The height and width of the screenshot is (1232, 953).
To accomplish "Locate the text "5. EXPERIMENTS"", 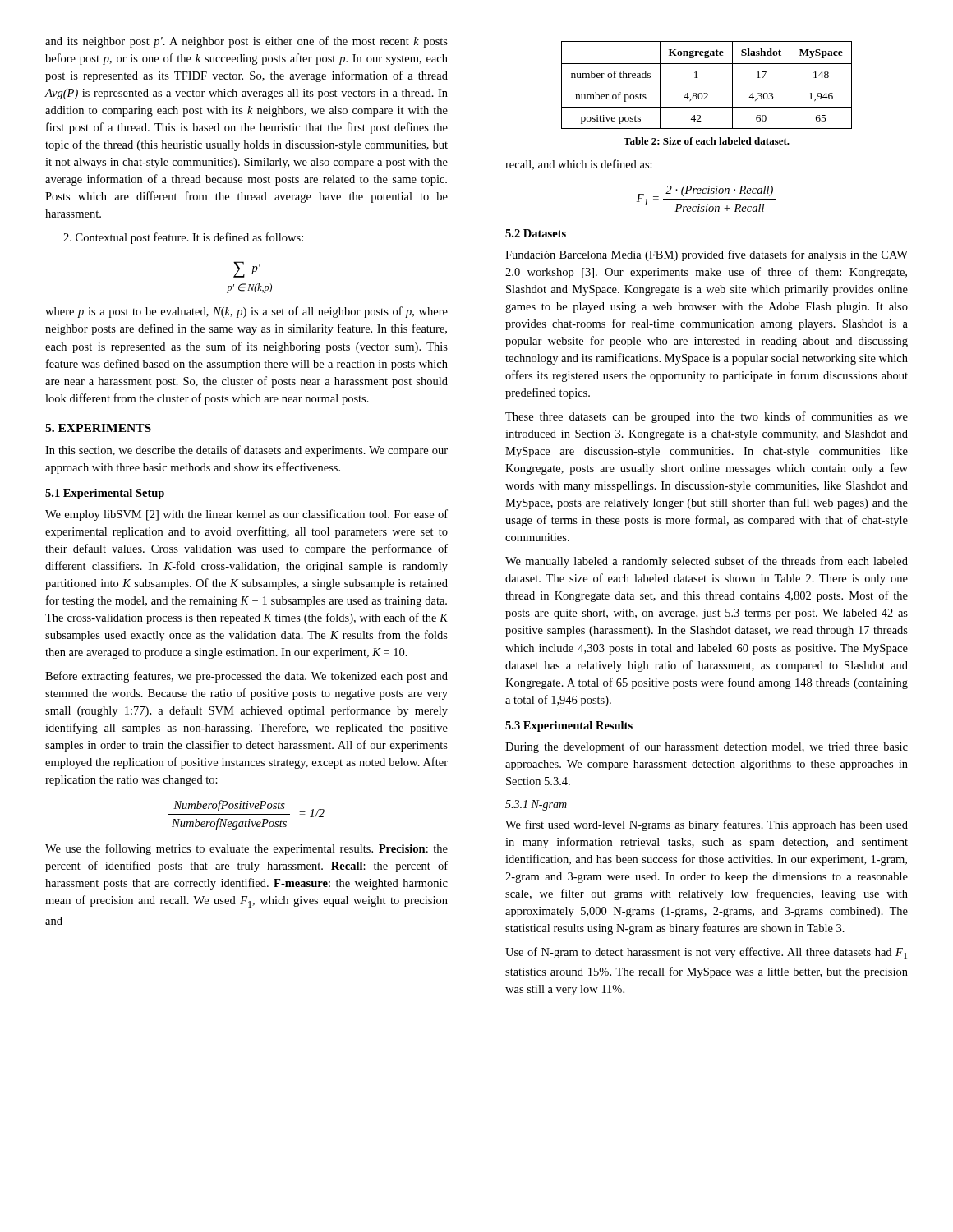I will point(98,427).
